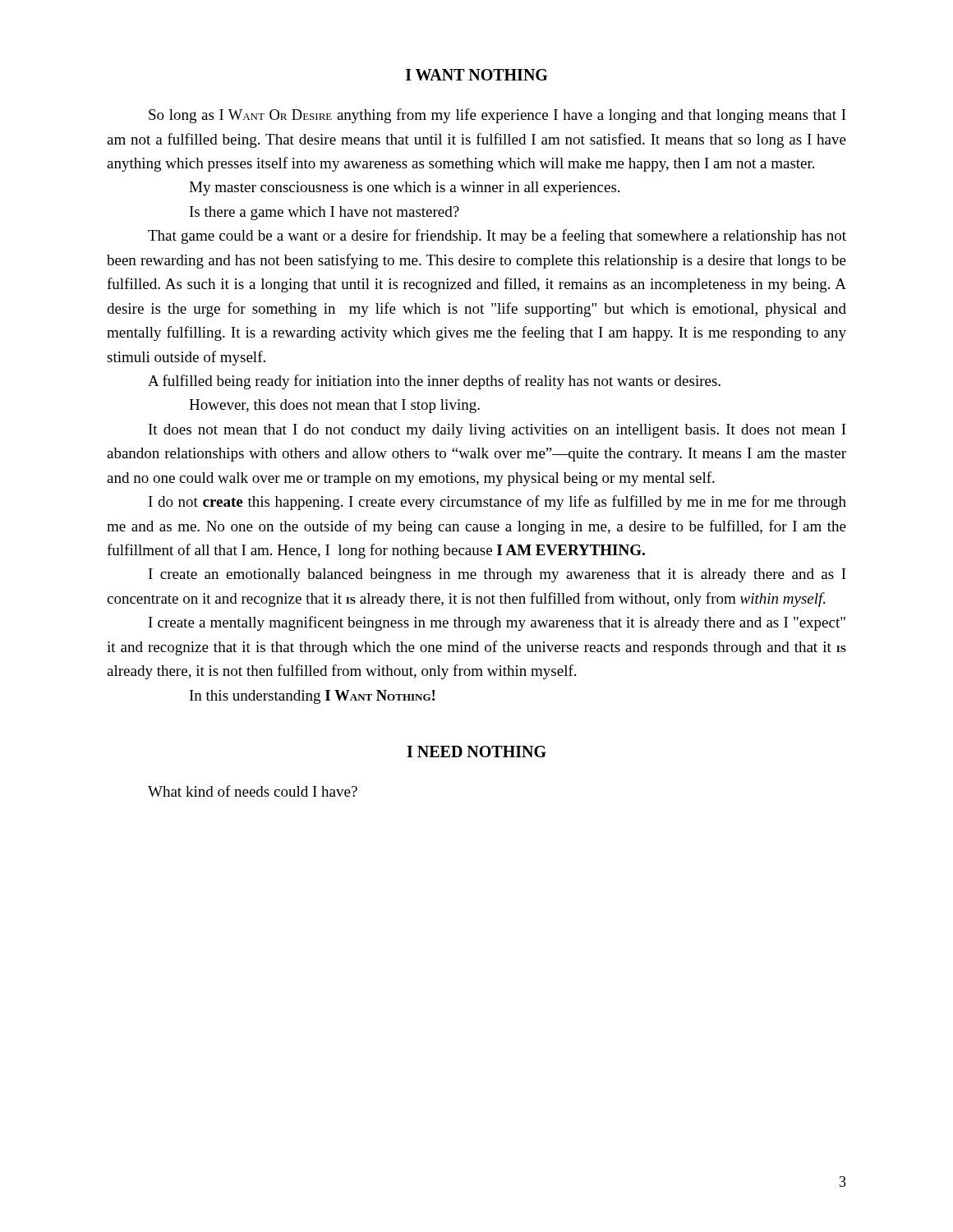Locate the text block with the text "However, this does"
Screen dimensions: 1232x953
[x=476, y=405]
